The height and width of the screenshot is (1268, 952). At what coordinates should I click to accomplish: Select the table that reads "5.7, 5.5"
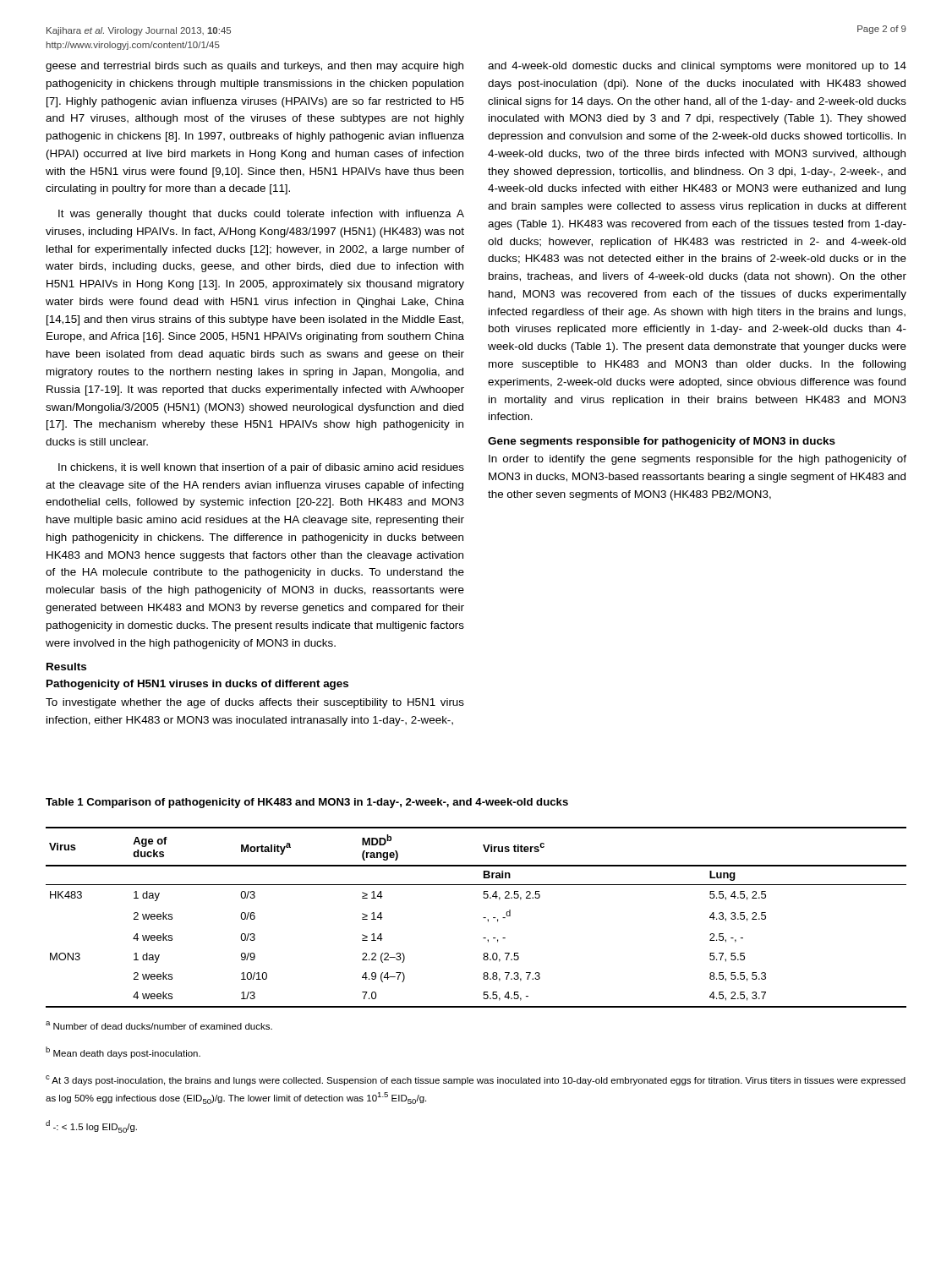pyautogui.click(x=476, y=987)
